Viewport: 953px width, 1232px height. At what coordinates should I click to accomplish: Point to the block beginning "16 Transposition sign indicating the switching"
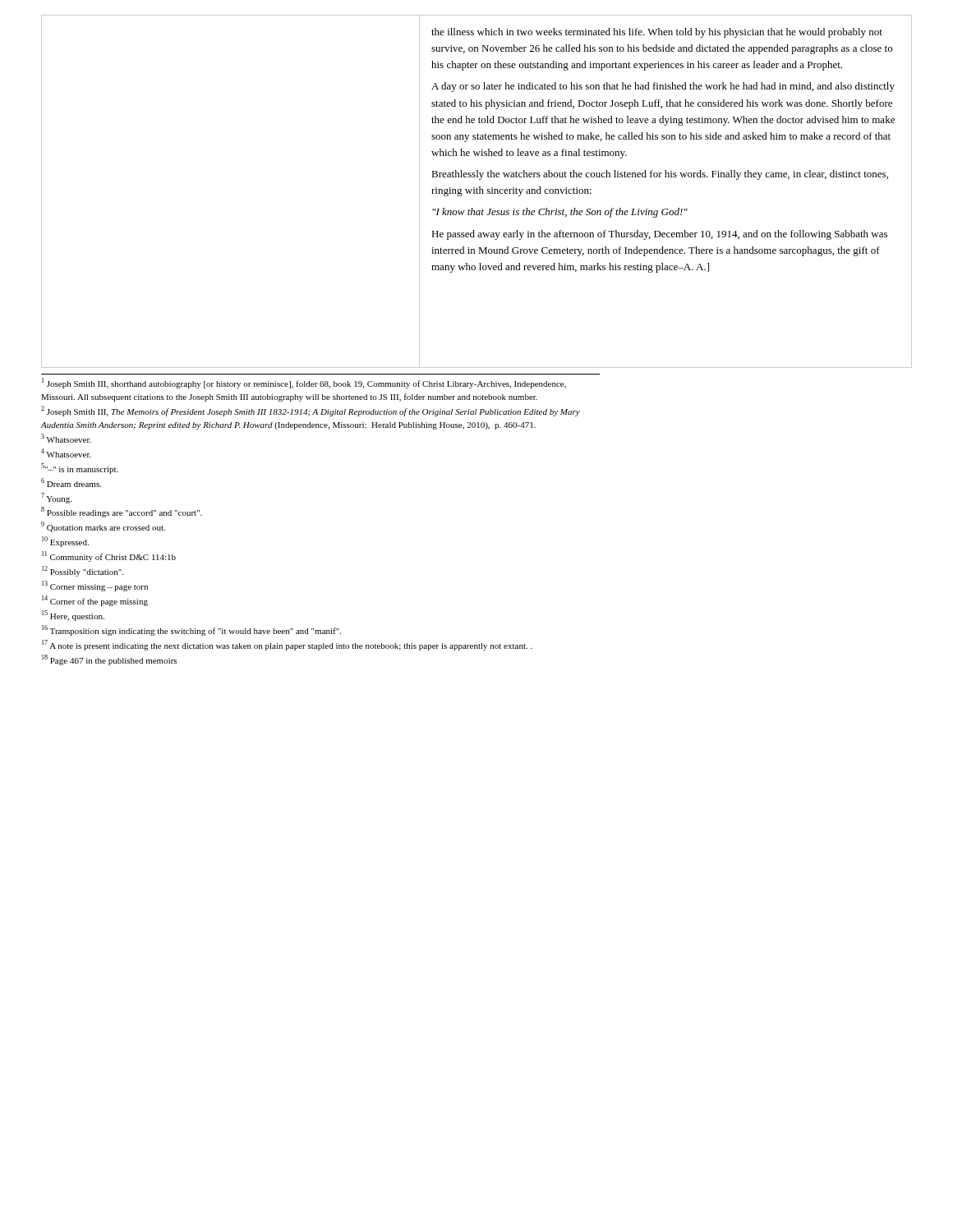point(320,632)
